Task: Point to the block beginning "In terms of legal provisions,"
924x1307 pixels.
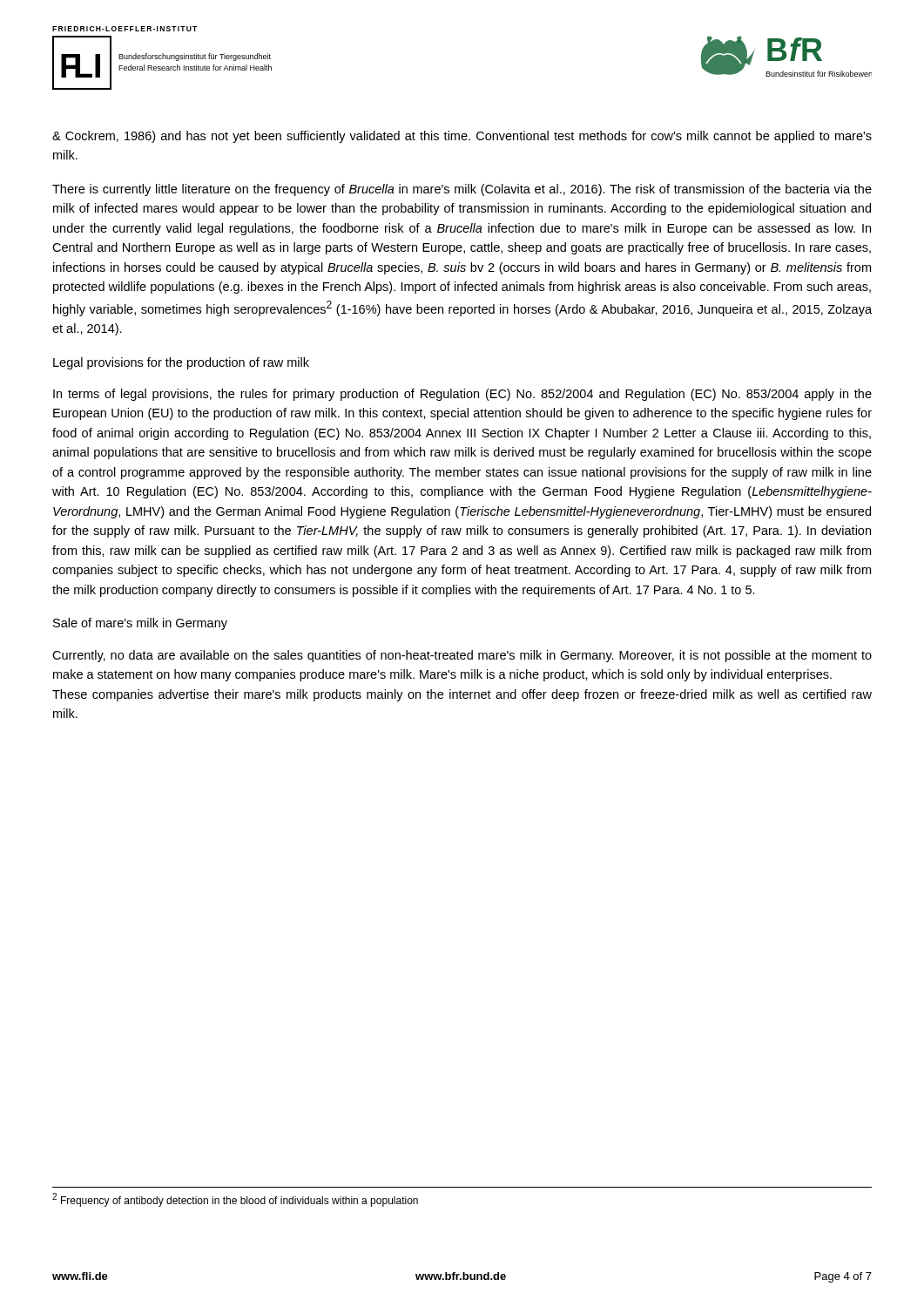Action: tap(462, 492)
